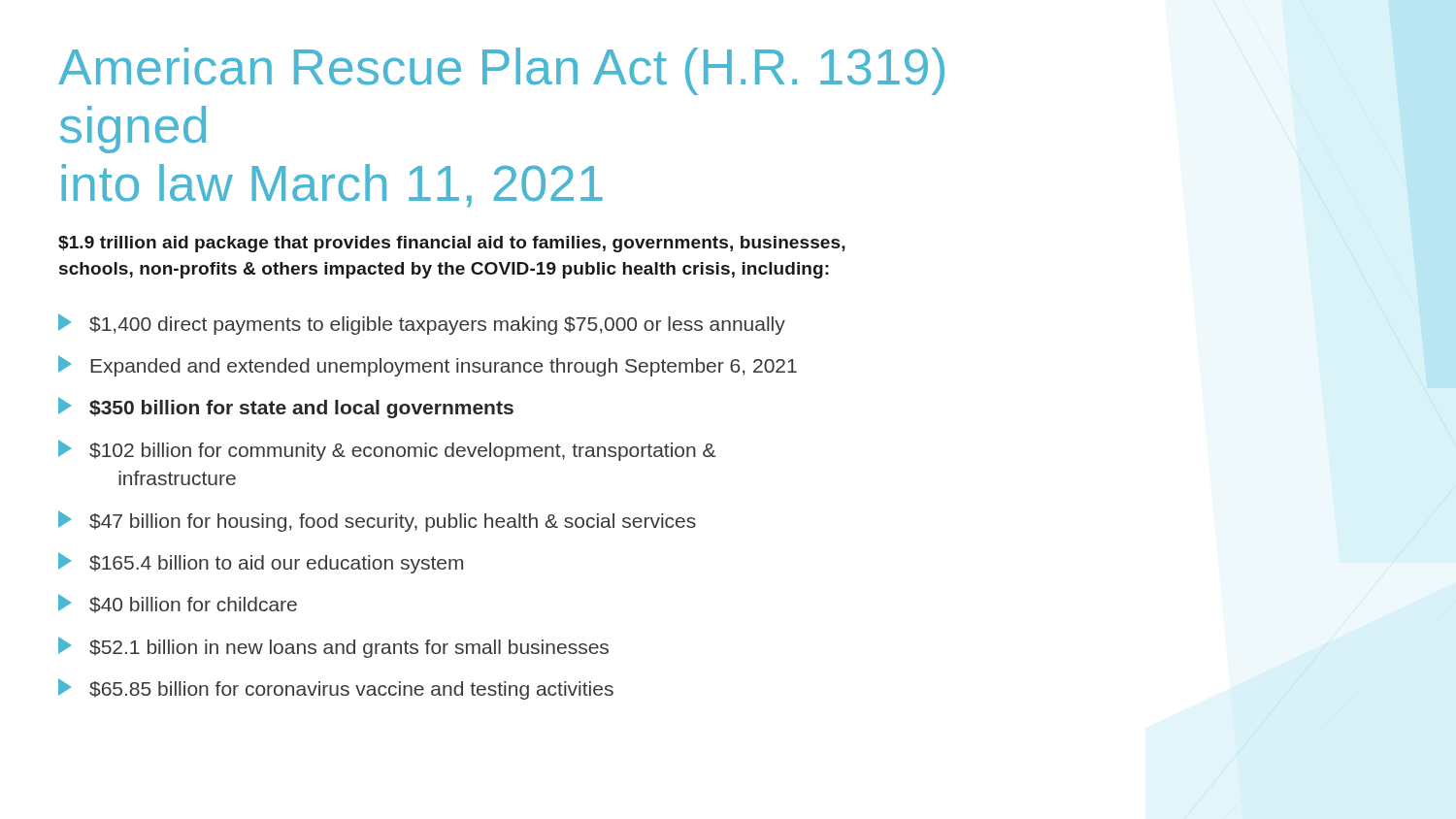Point to the text starting "$102 billion for"
Viewport: 1456px width, 819px height.
click(387, 464)
